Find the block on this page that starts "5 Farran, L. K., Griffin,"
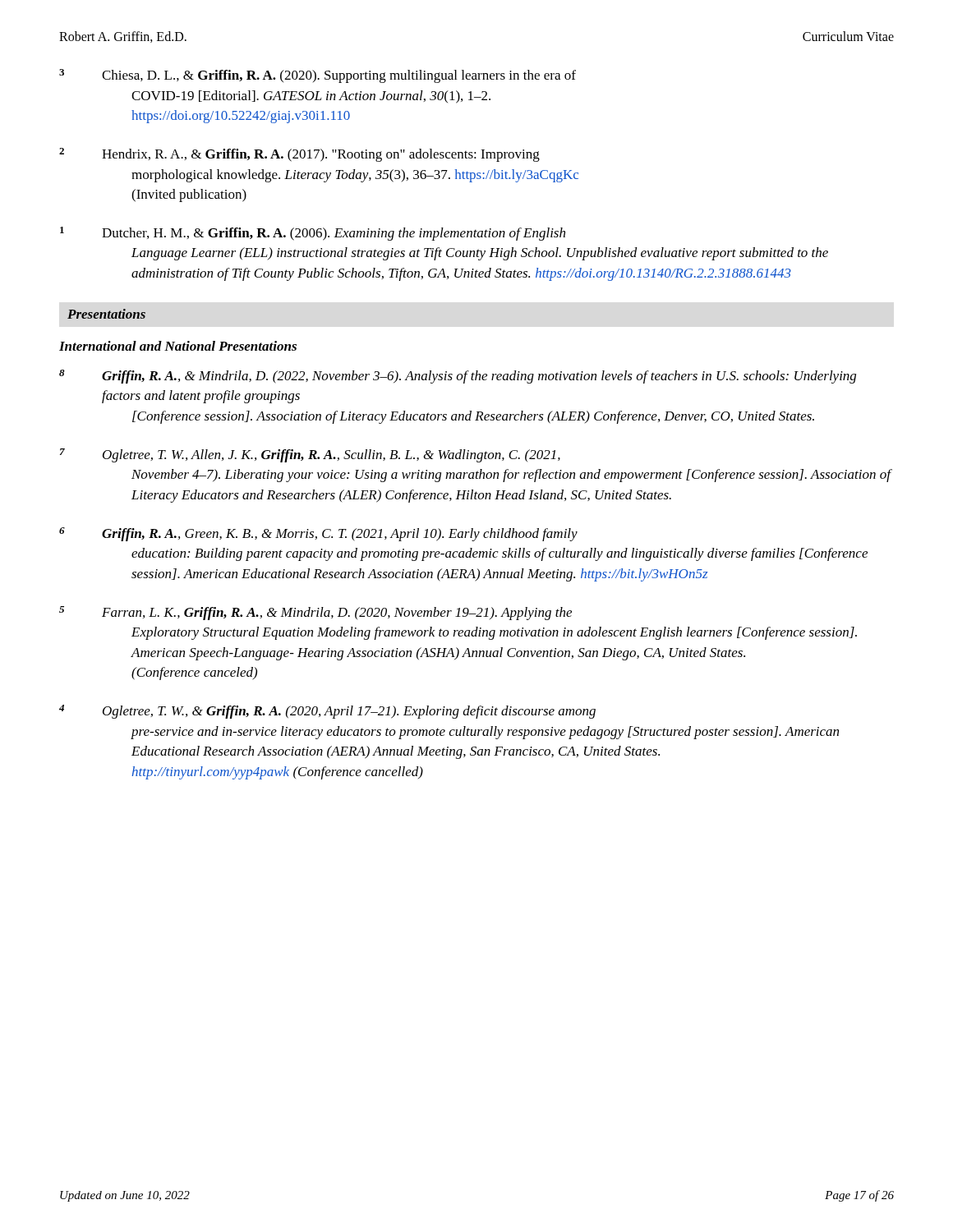The height and width of the screenshot is (1232, 953). [476, 643]
